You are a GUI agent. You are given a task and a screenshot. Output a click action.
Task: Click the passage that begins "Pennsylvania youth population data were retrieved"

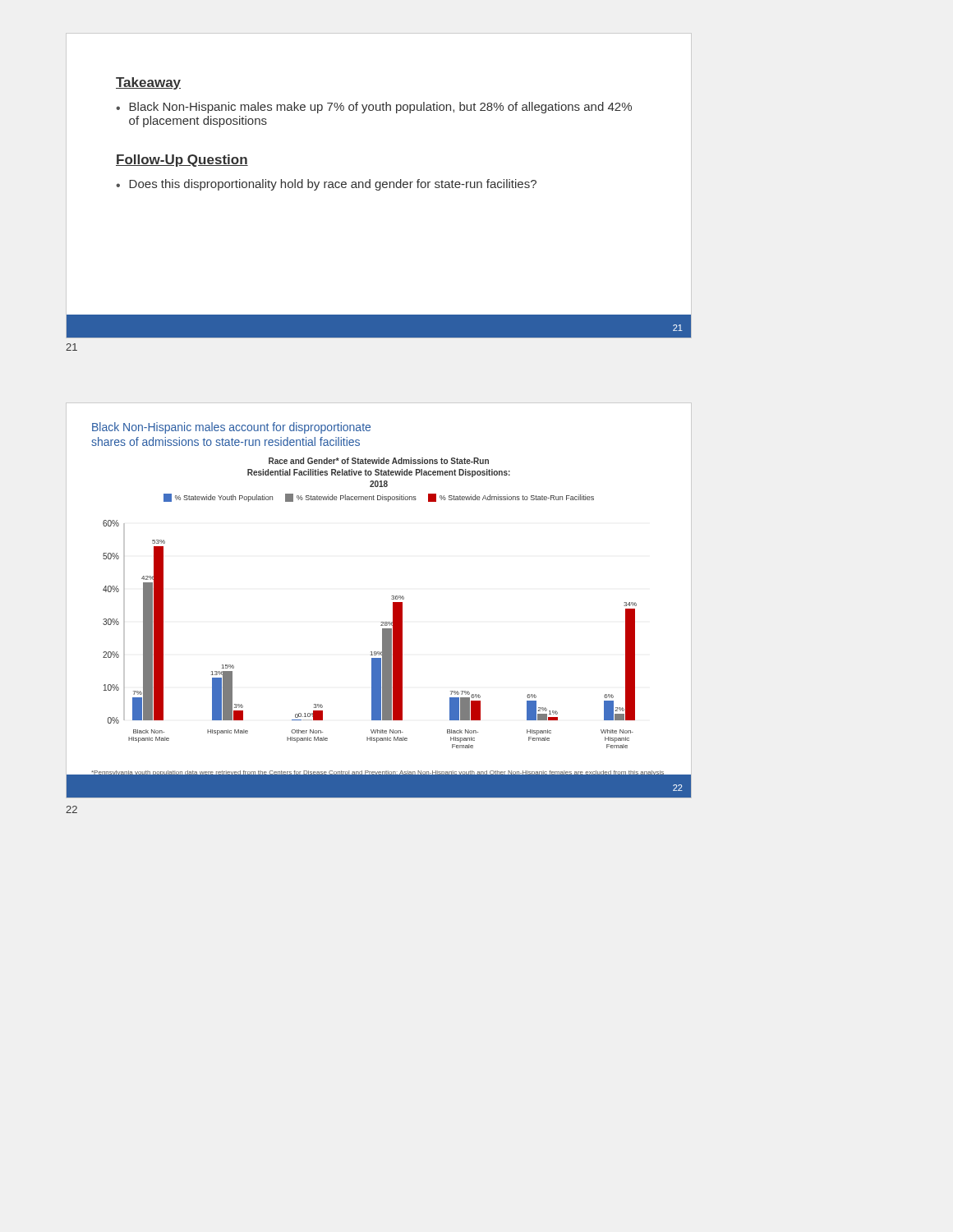[x=378, y=777]
